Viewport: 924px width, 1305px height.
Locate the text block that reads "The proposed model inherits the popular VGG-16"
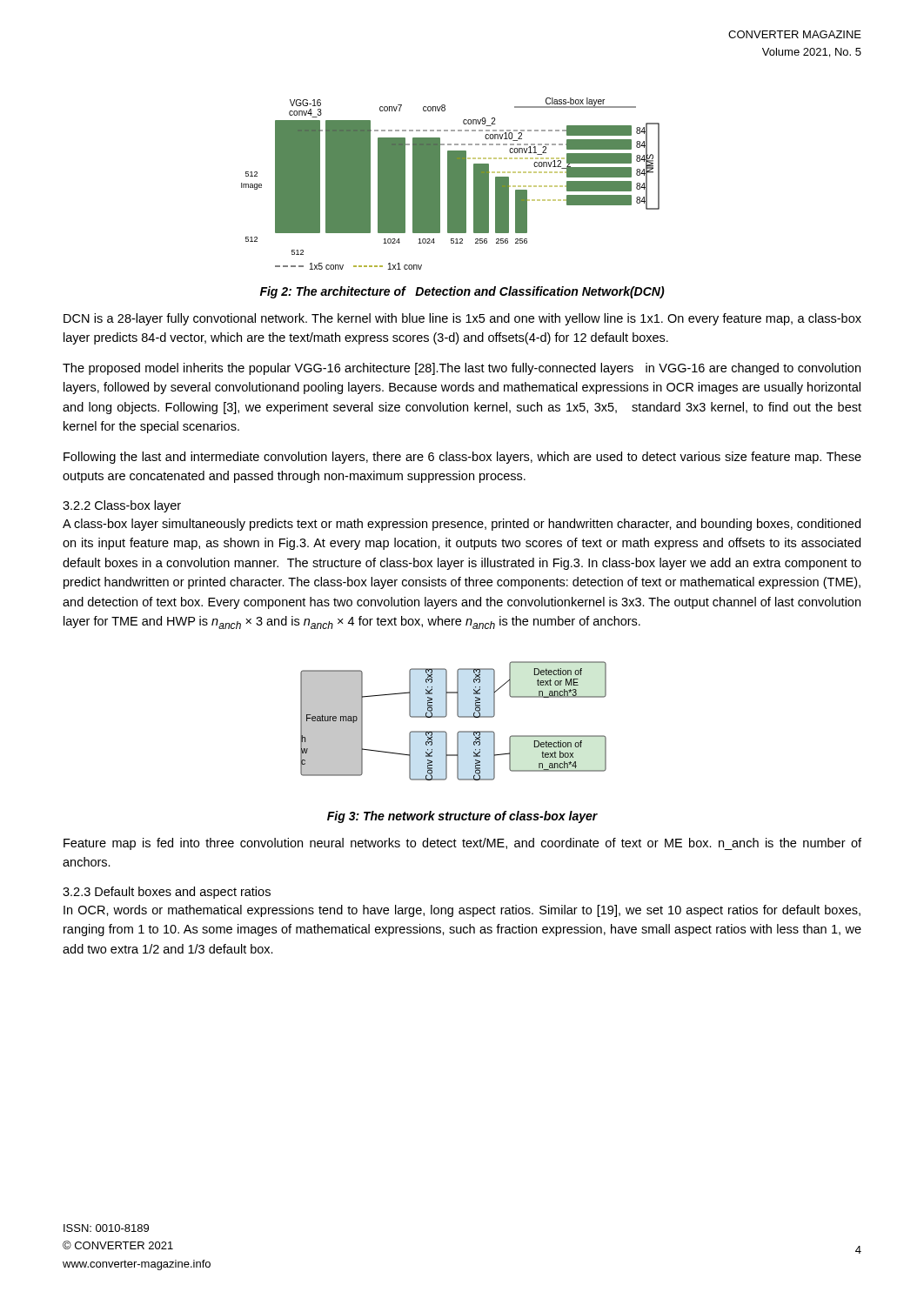462,397
